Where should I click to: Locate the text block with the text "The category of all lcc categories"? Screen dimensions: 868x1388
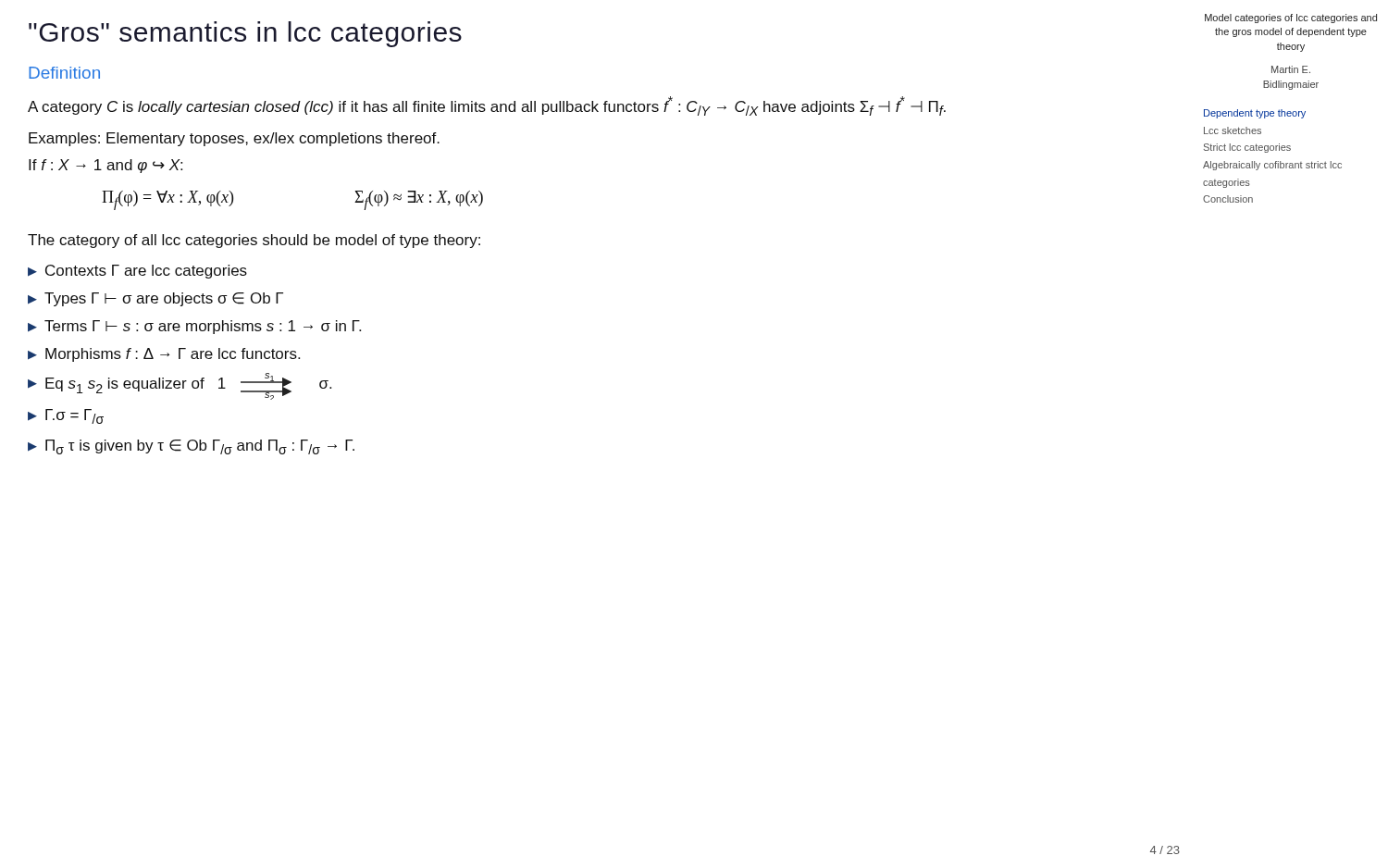[x=255, y=240]
